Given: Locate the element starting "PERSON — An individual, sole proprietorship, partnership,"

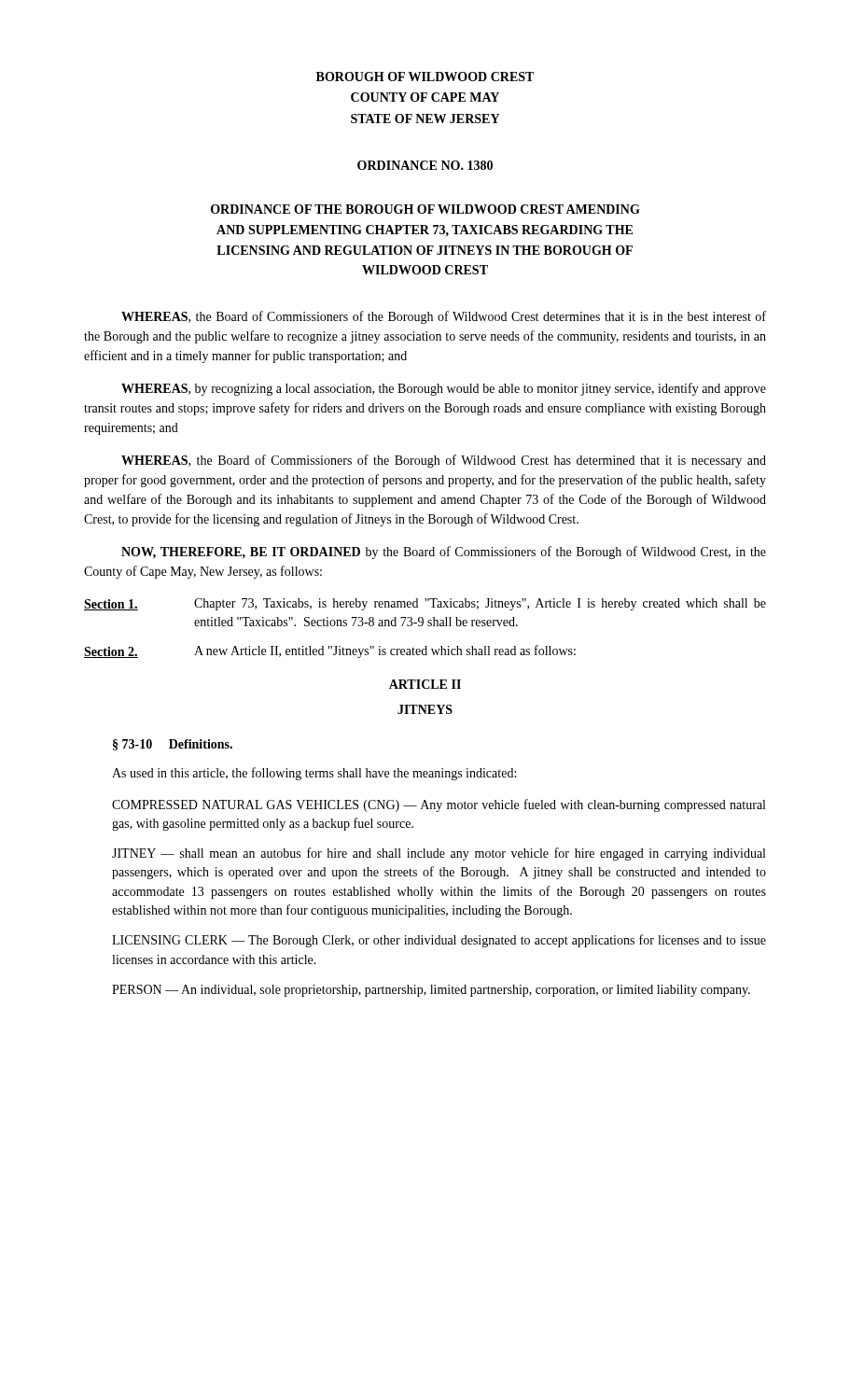Looking at the screenshot, I should pos(431,990).
